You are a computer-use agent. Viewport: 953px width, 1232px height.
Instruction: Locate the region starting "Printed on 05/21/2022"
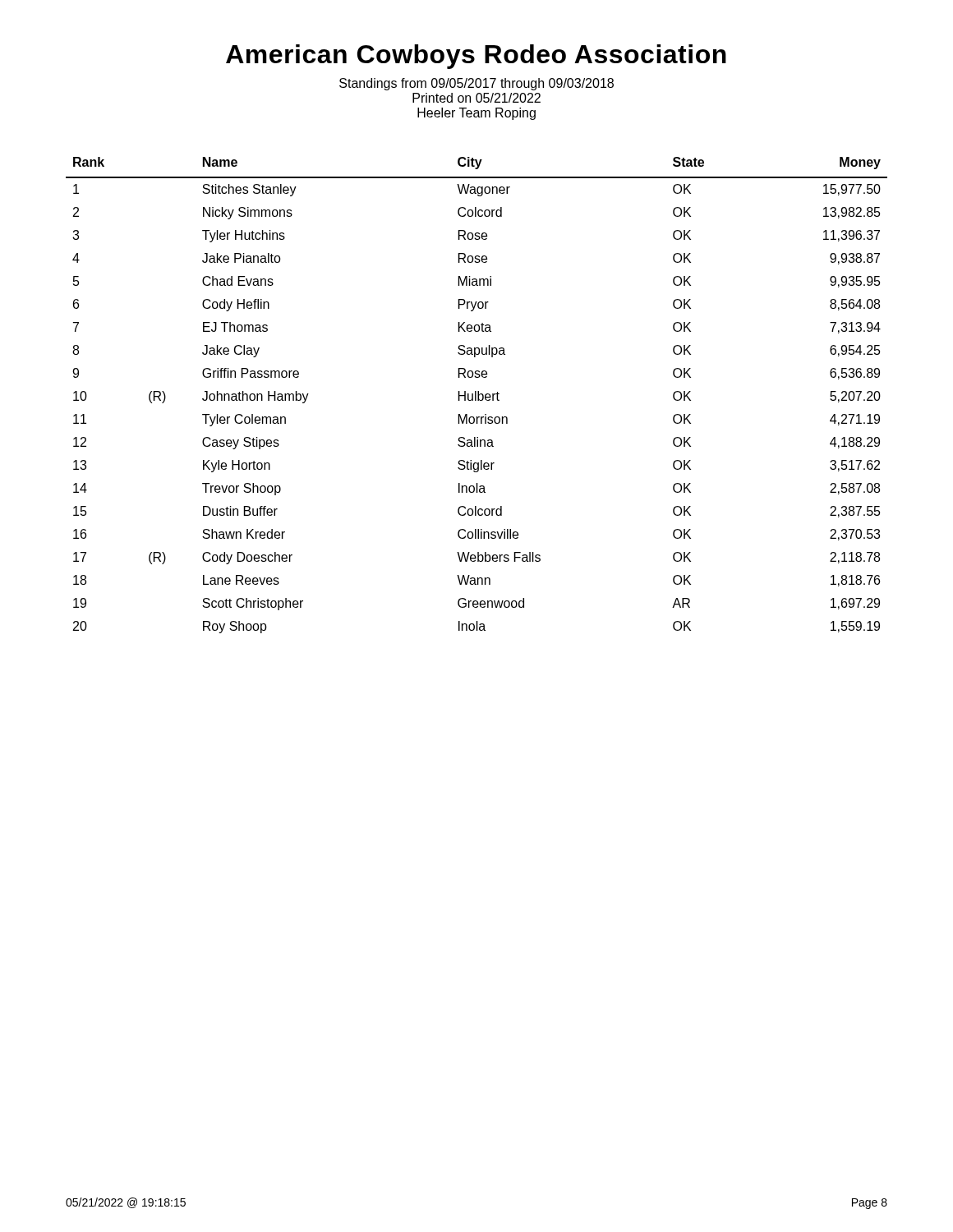coord(476,98)
